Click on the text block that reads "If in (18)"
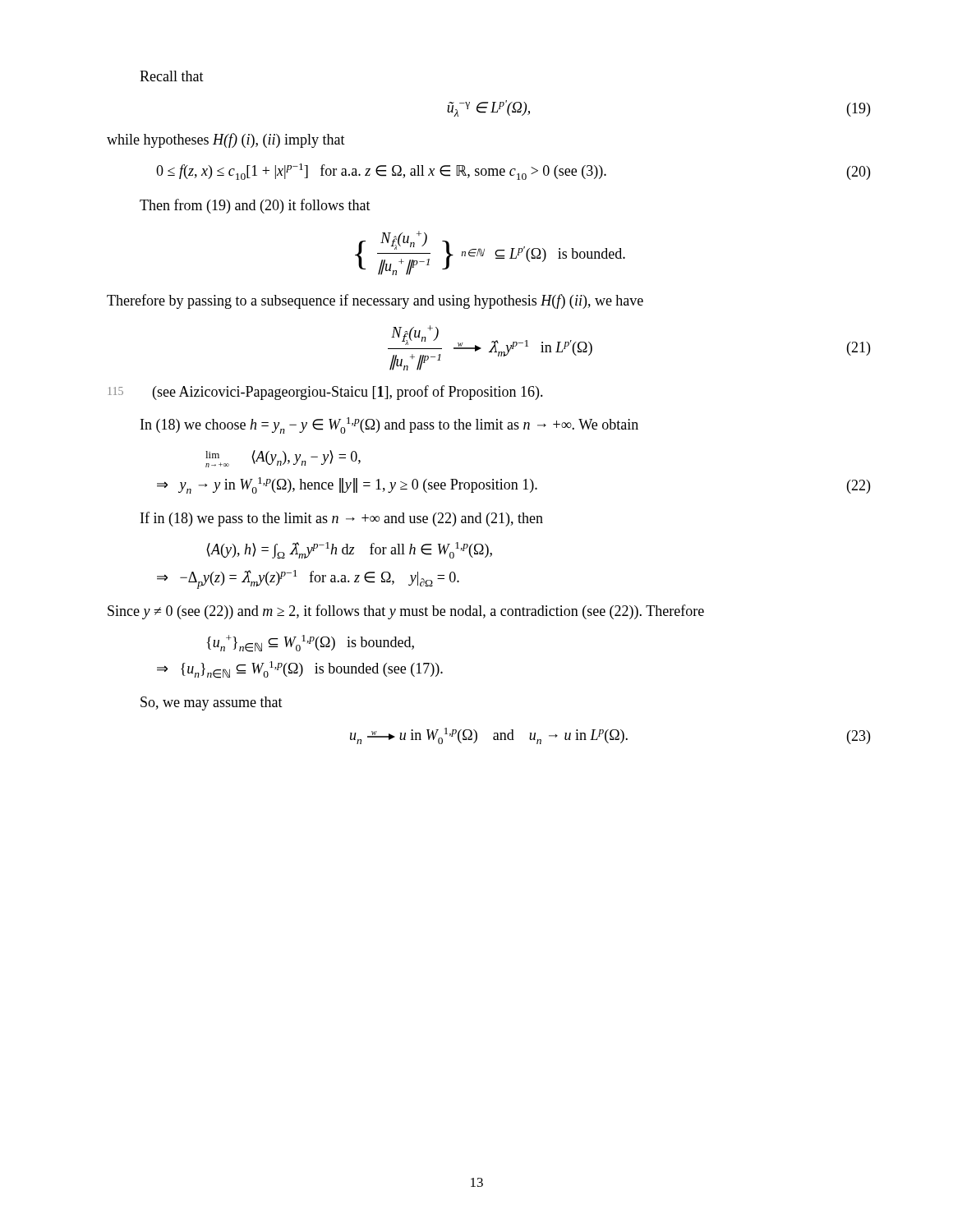Viewport: 953px width, 1232px height. pyautogui.click(x=341, y=519)
